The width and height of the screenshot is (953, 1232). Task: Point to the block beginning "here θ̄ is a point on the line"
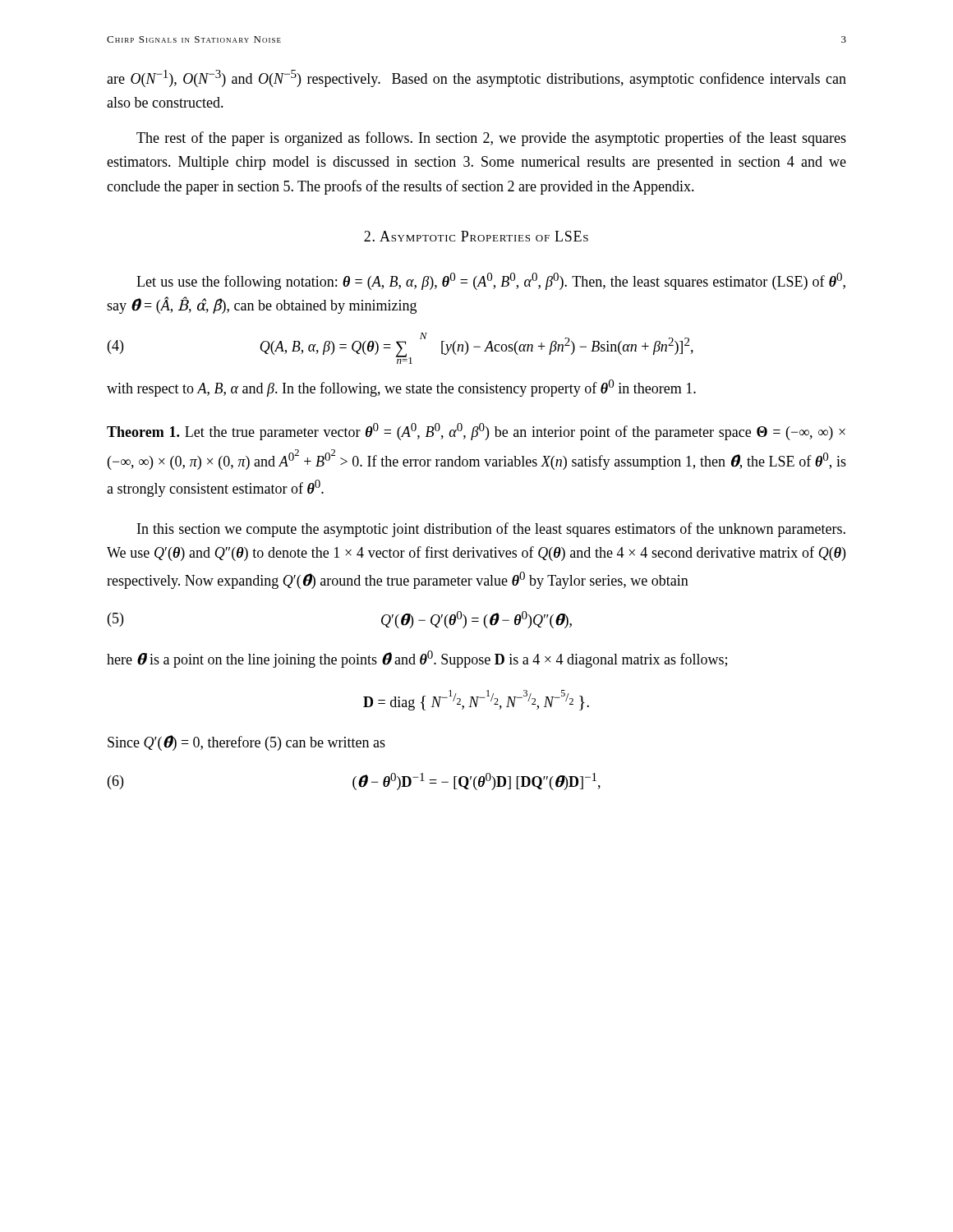[x=418, y=658]
